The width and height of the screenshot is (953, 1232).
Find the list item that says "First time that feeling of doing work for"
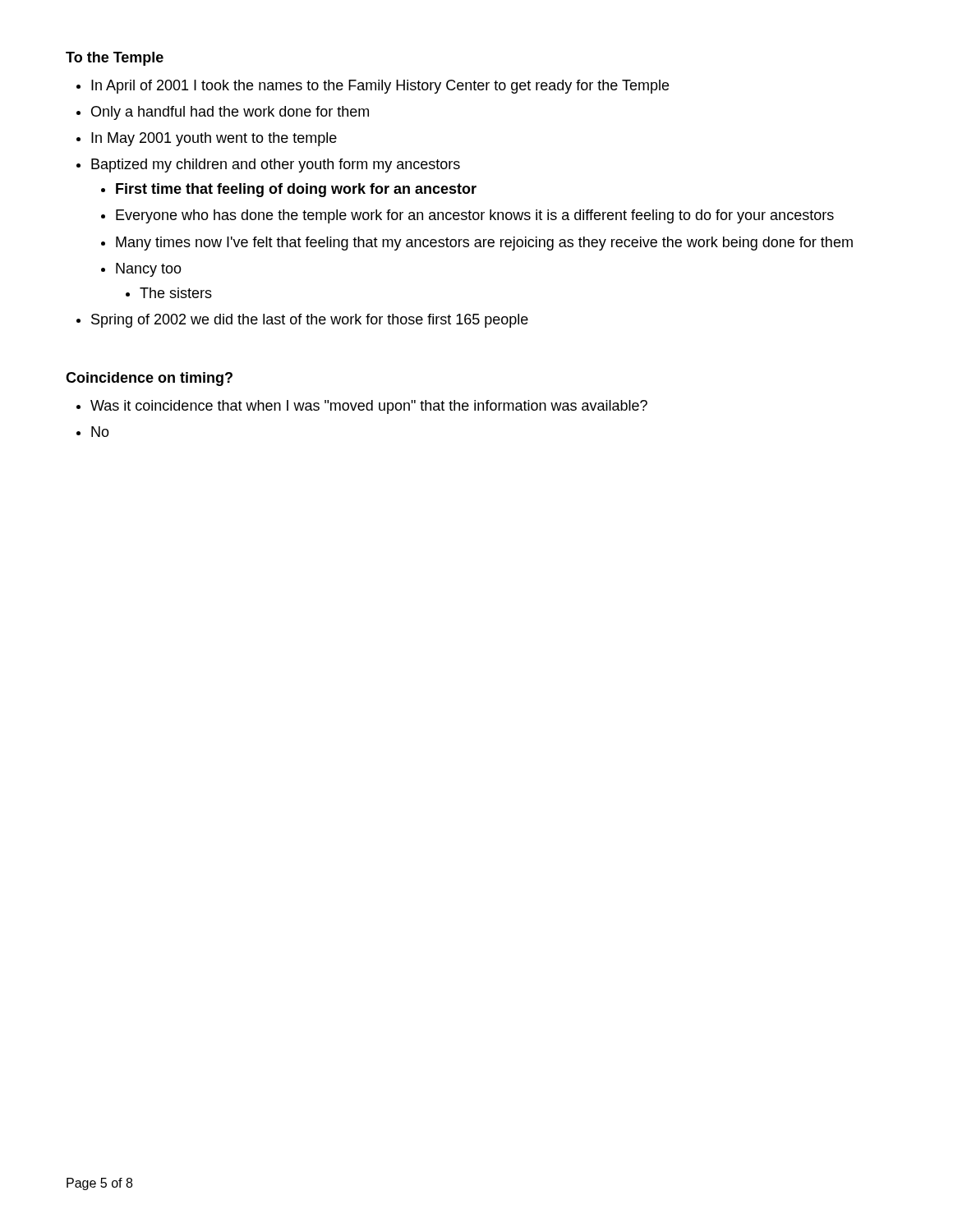(x=296, y=189)
